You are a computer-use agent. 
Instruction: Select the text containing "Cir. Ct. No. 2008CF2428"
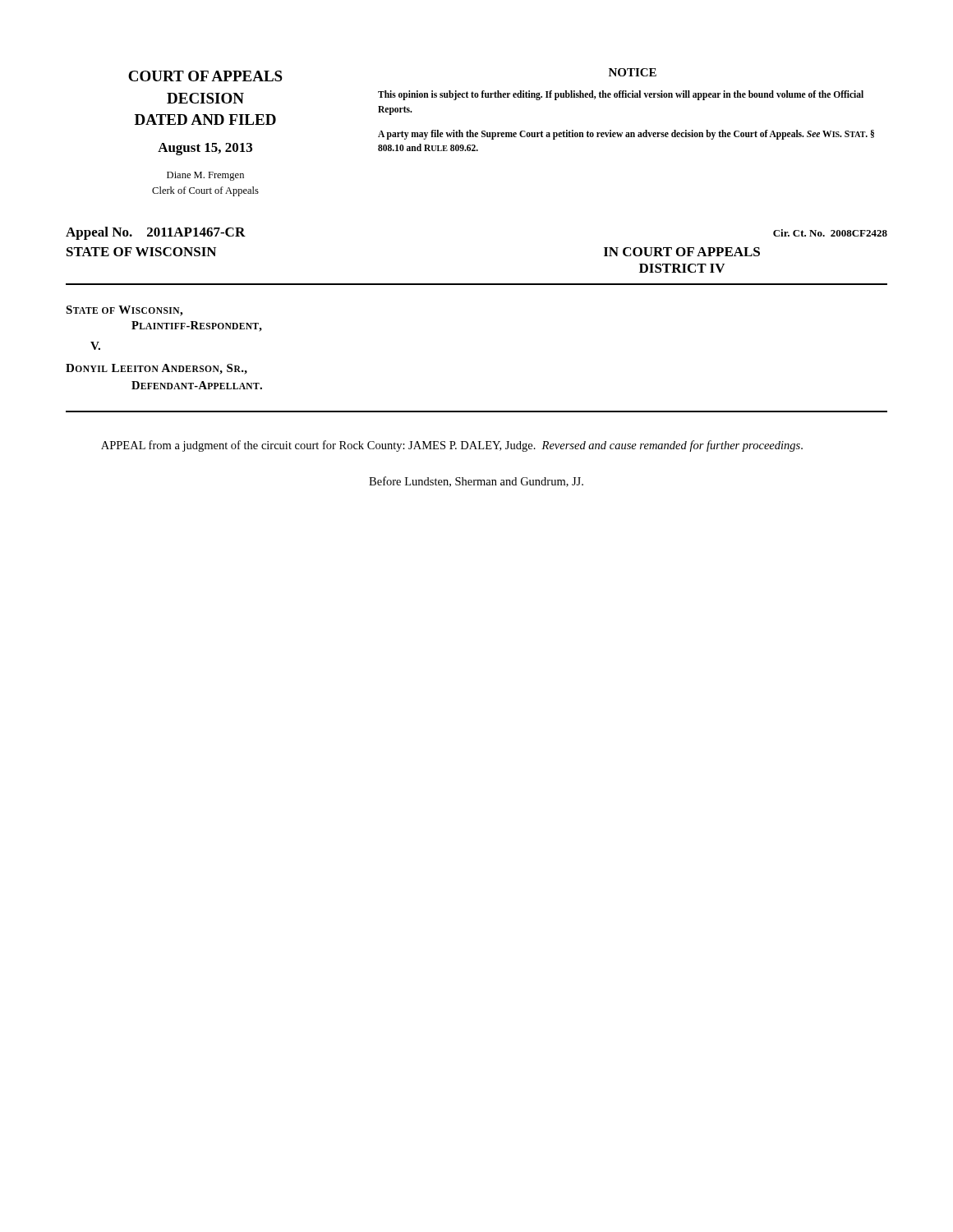coord(830,233)
